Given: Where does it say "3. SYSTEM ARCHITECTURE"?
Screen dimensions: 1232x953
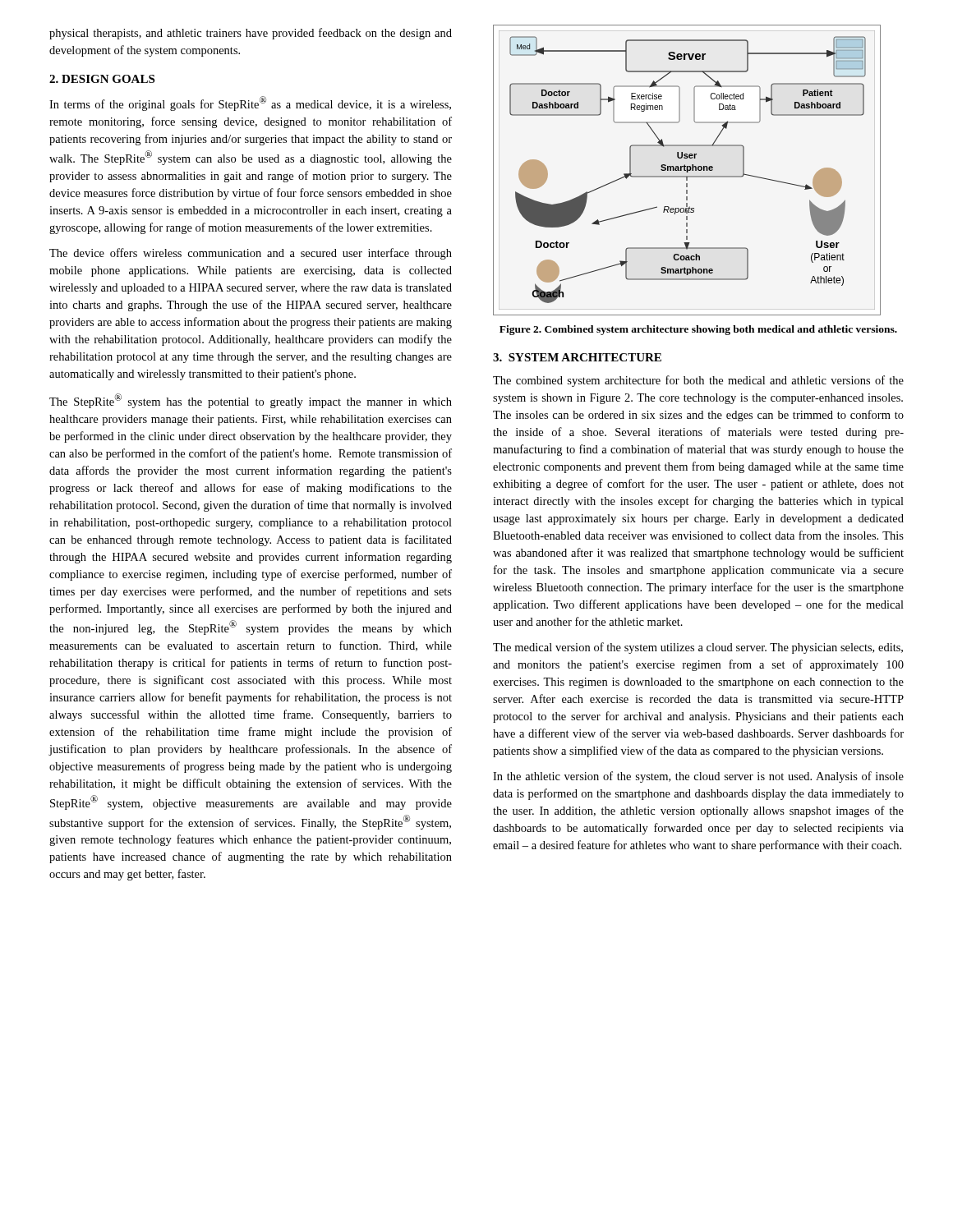Looking at the screenshot, I should click(577, 357).
